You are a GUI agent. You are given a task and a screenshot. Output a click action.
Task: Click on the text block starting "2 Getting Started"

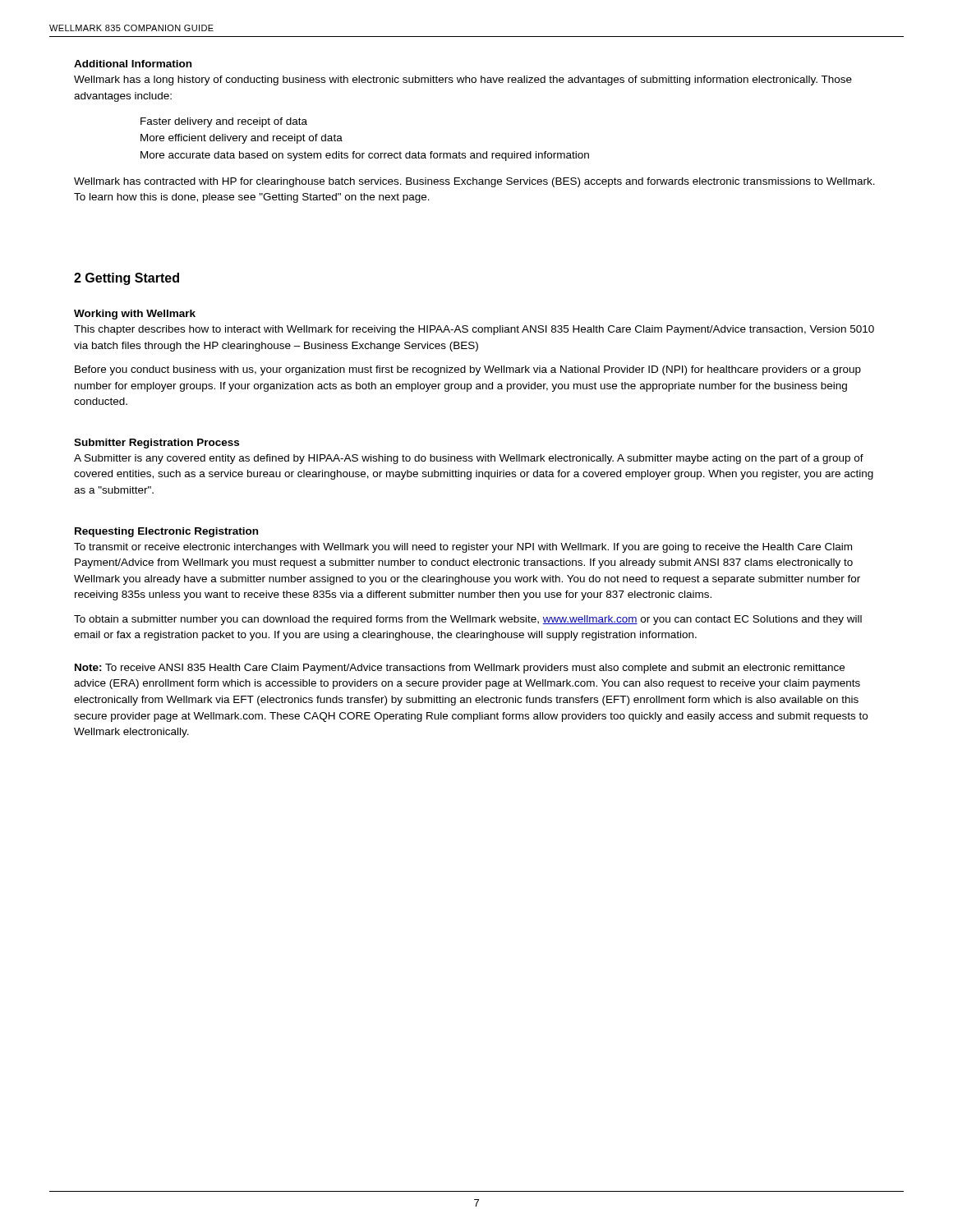127,279
